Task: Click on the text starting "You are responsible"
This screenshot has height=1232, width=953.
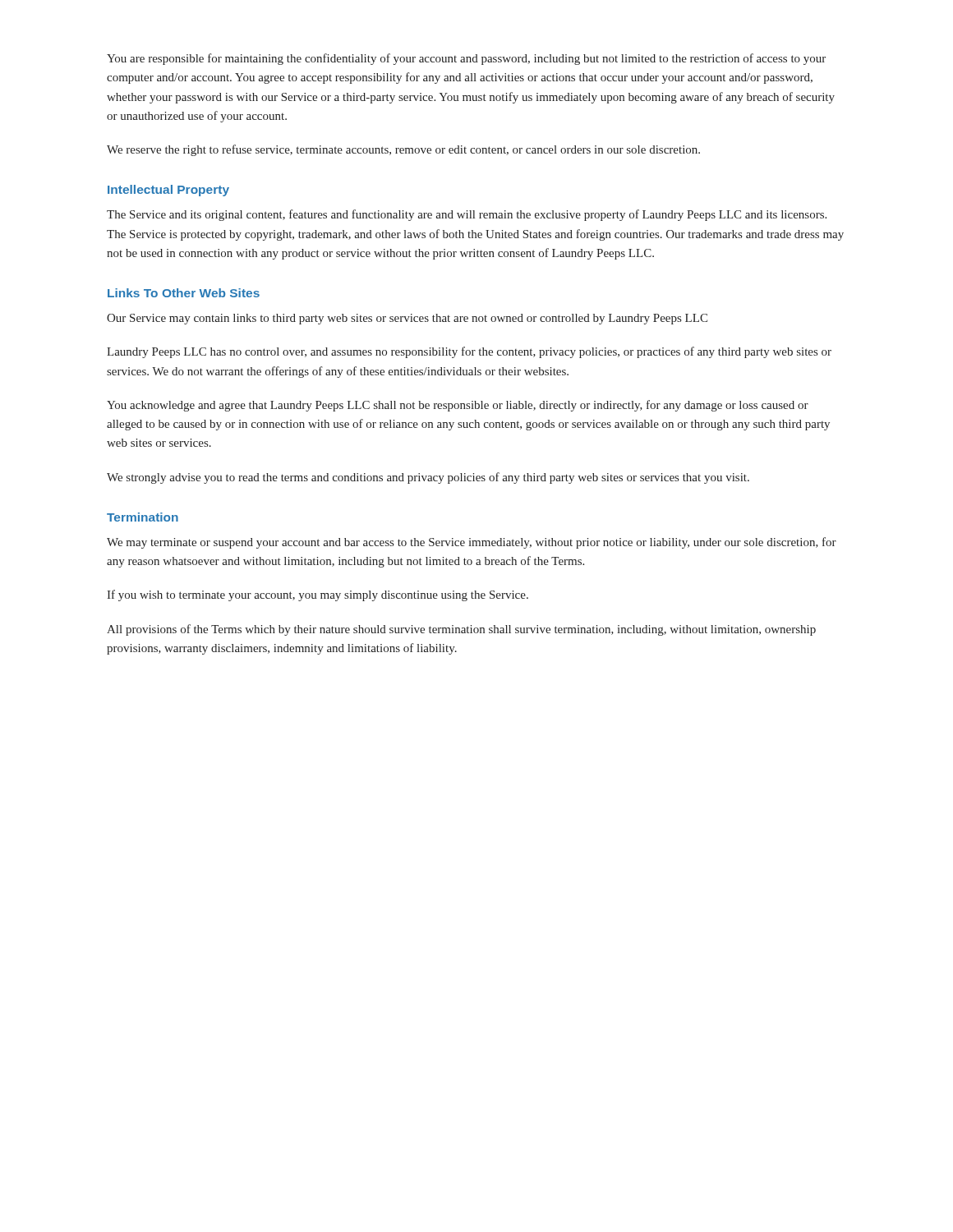Action: [x=471, y=87]
